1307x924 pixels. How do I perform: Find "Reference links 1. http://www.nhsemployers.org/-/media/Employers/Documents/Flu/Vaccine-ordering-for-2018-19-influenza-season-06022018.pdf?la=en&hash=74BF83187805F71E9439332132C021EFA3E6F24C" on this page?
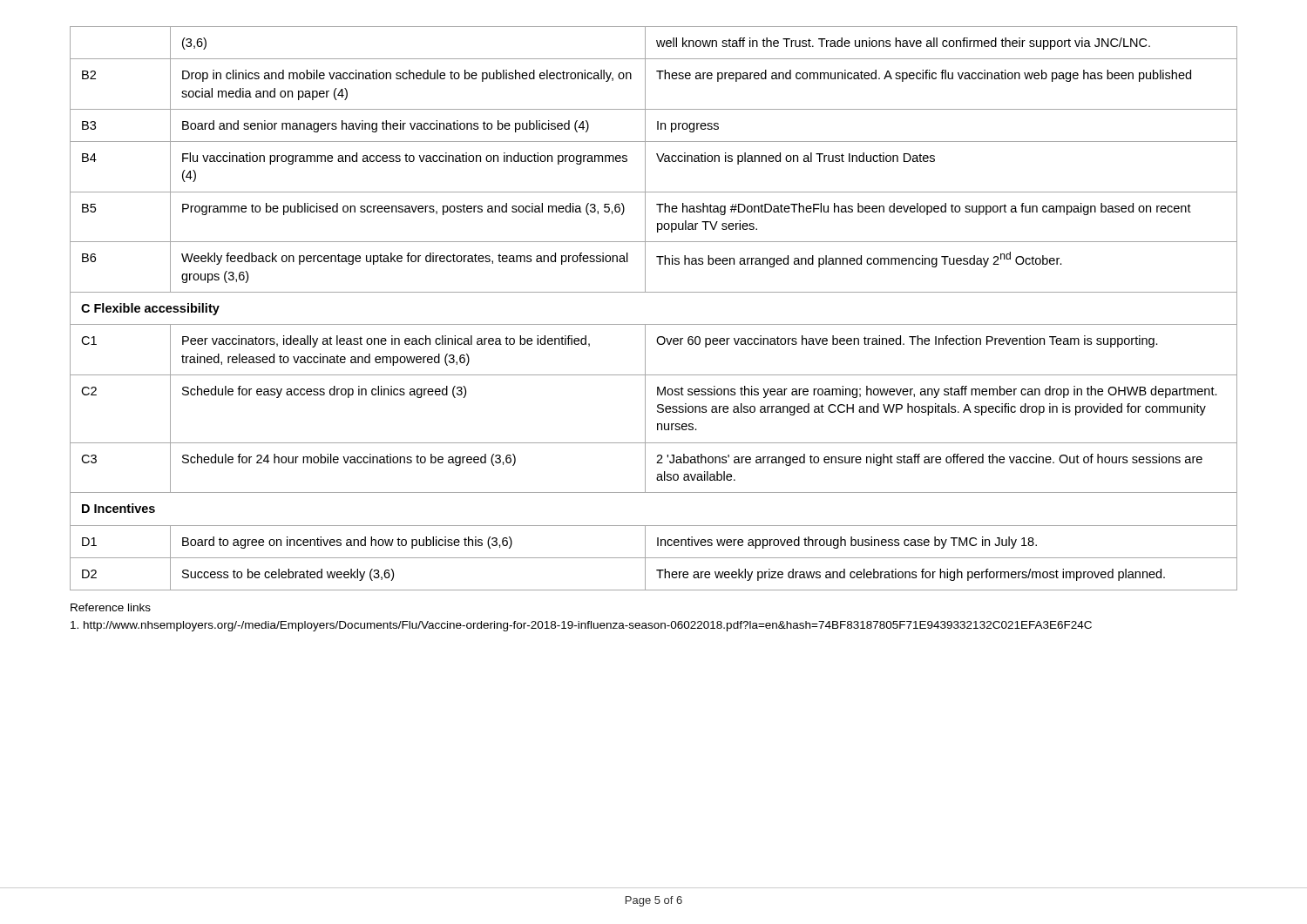click(581, 616)
